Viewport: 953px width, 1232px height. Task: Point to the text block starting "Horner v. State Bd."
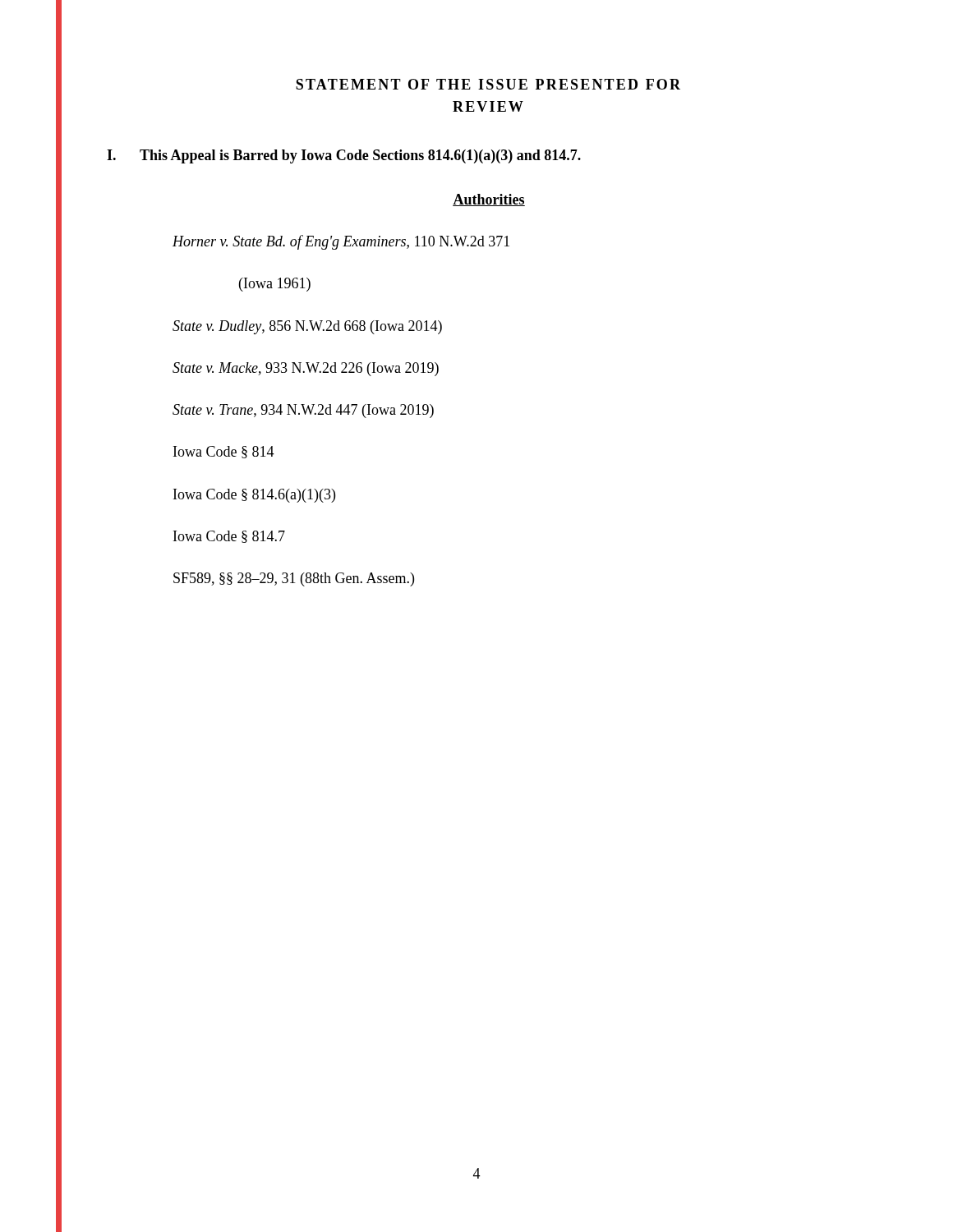pyautogui.click(x=341, y=242)
